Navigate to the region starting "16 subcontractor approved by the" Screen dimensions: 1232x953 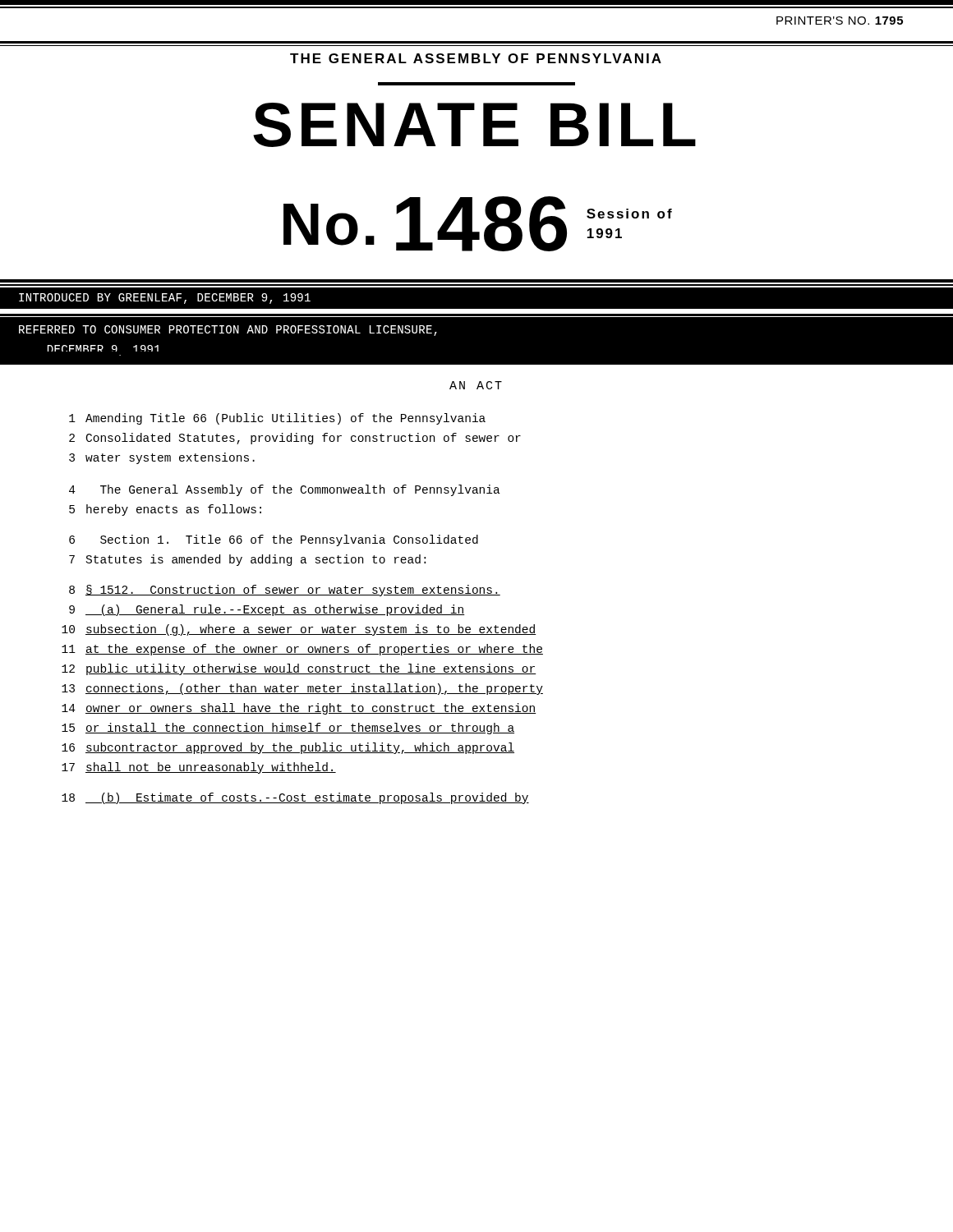(x=476, y=748)
